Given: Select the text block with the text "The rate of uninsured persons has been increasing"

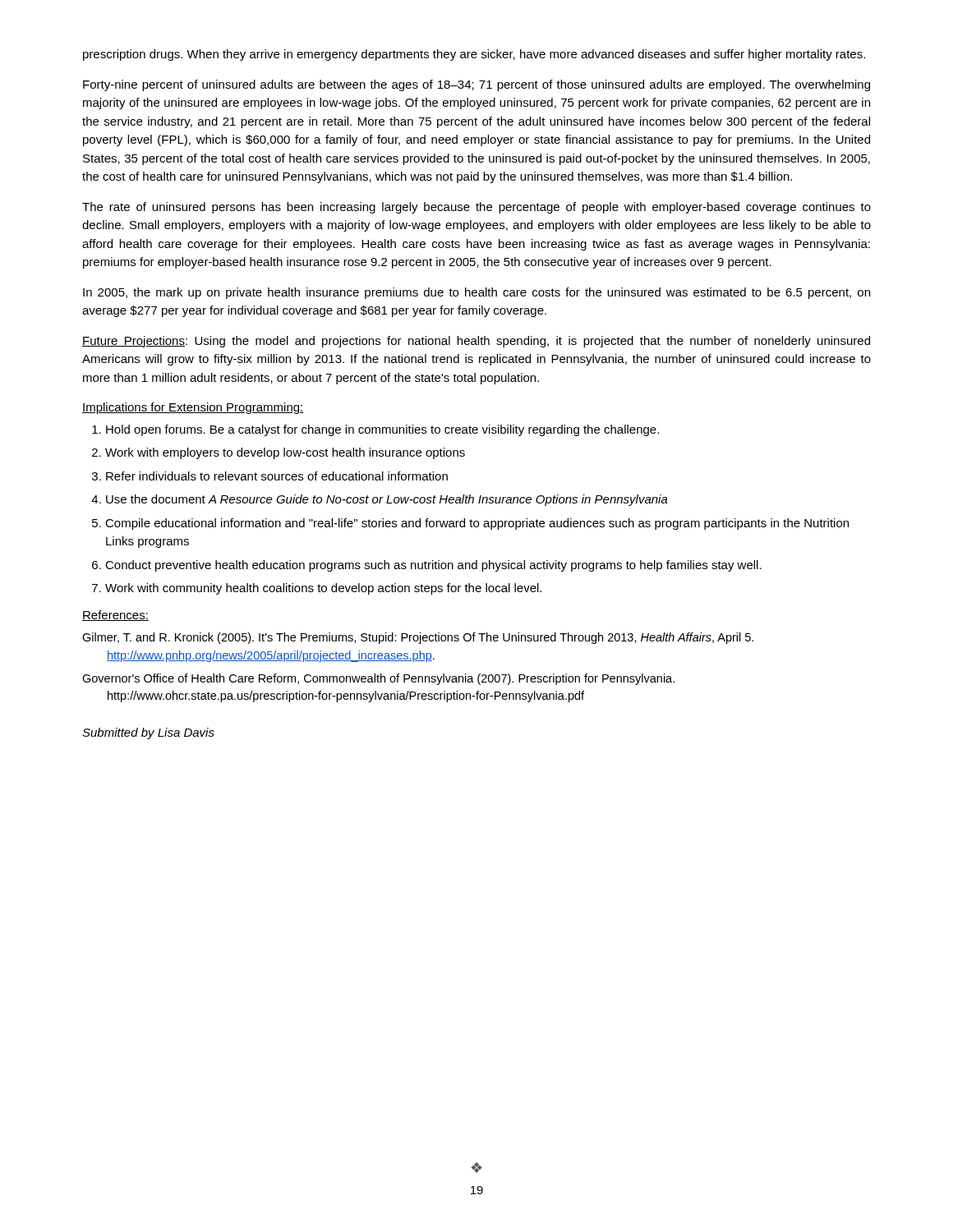Looking at the screenshot, I should 476,234.
